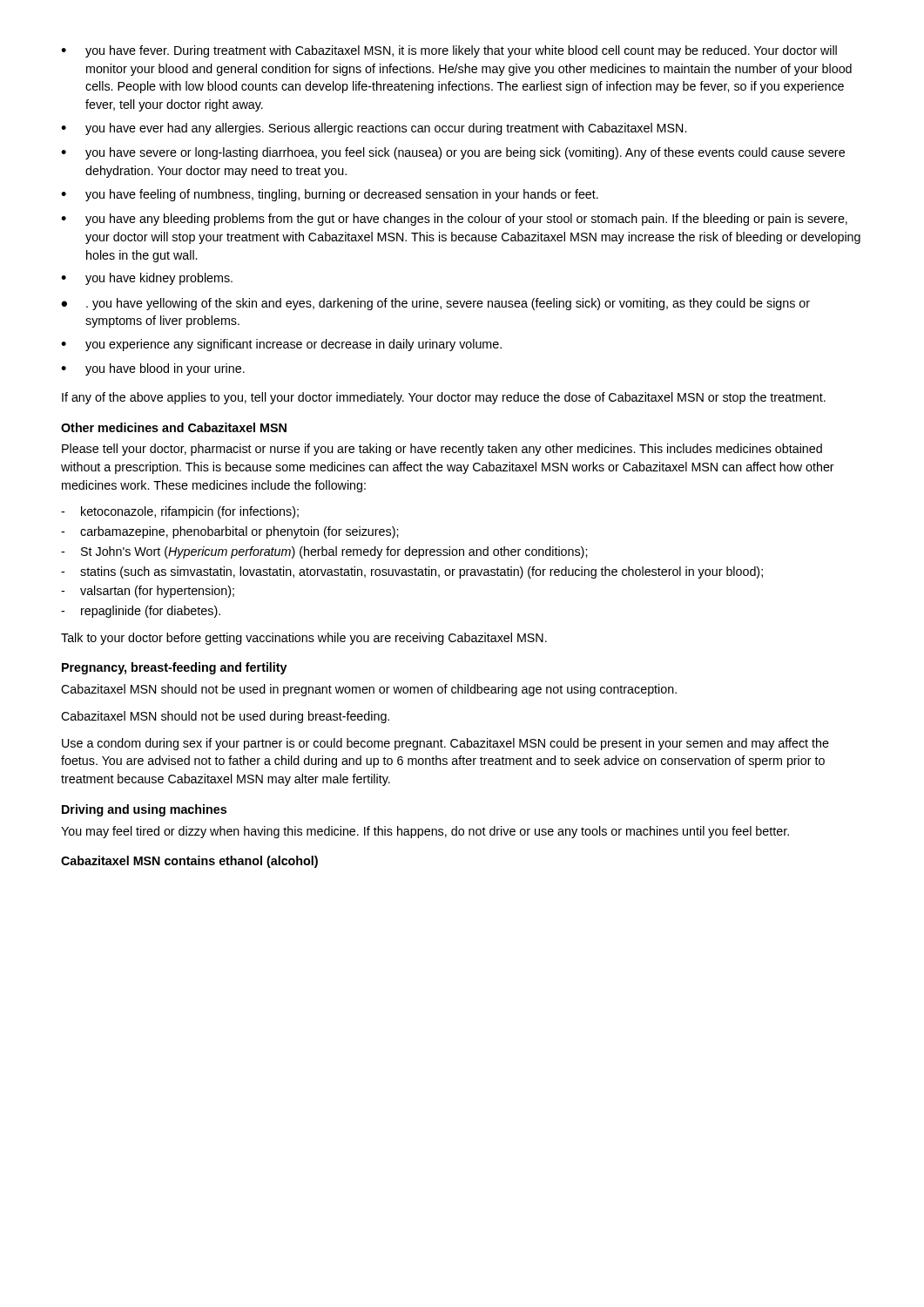Point to the passage starting "Talk to your"
The width and height of the screenshot is (924, 1307).
[304, 638]
